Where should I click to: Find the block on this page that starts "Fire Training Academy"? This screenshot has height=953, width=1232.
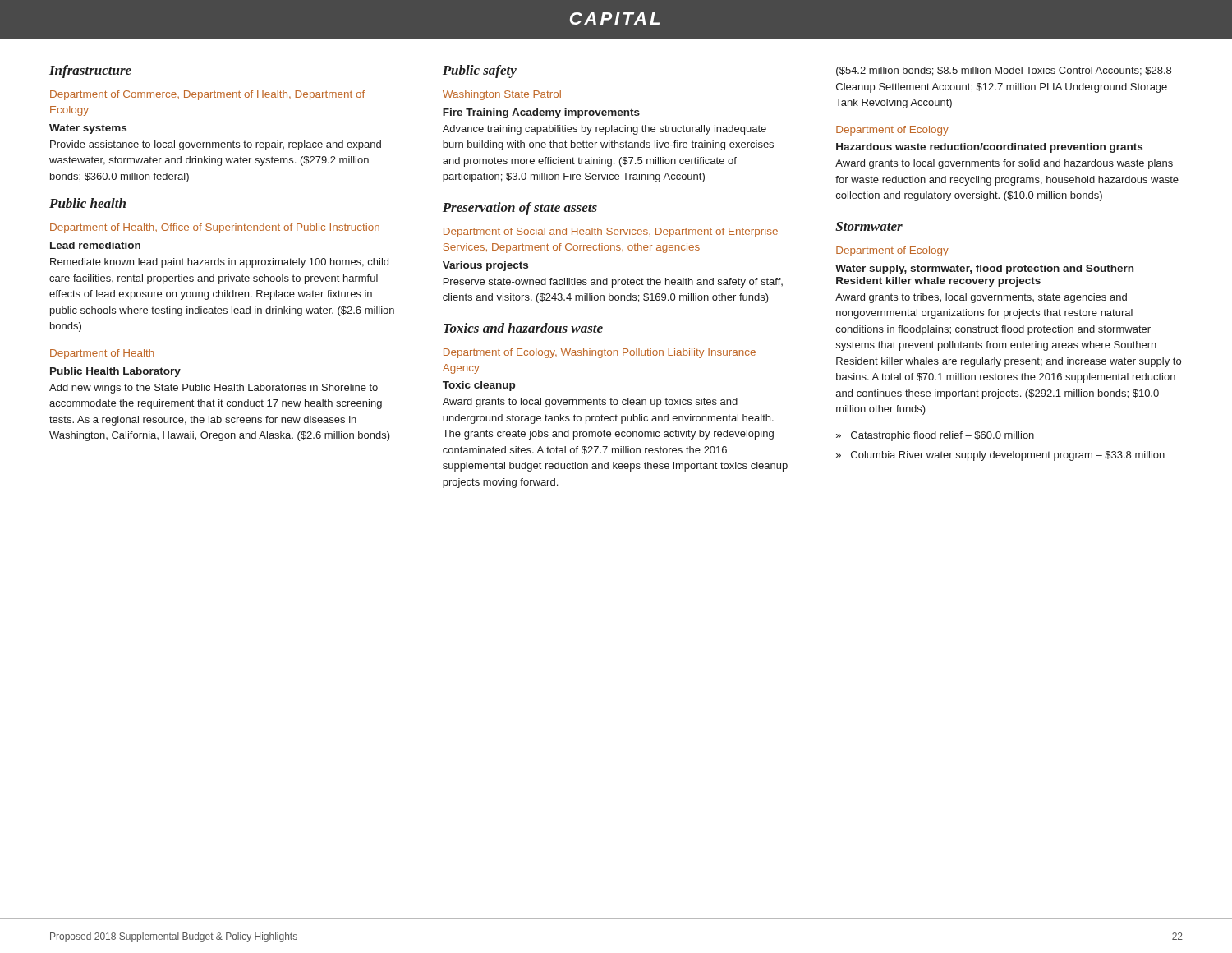[x=541, y=112]
